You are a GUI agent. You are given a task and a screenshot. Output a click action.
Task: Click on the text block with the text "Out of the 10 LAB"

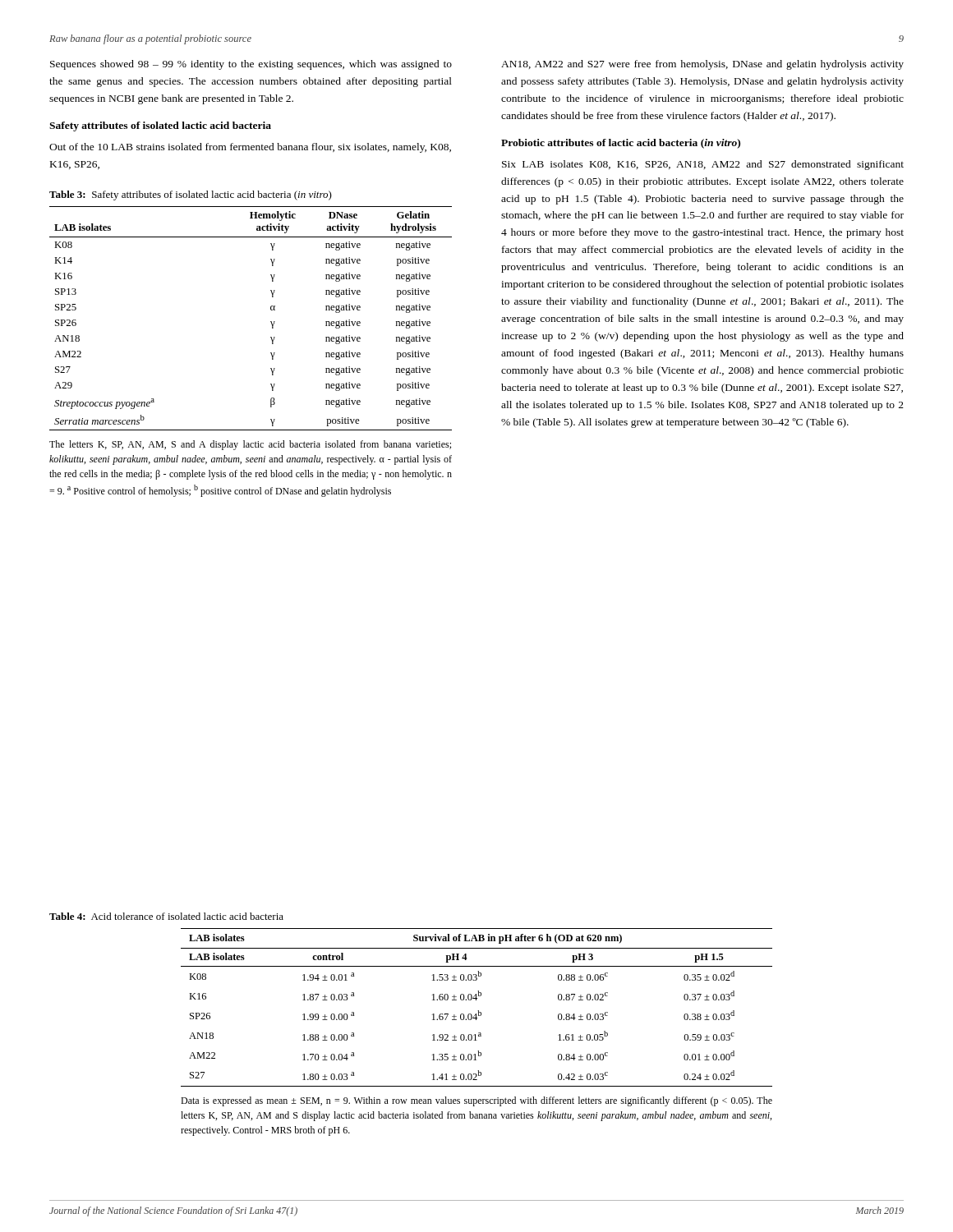coord(251,155)
